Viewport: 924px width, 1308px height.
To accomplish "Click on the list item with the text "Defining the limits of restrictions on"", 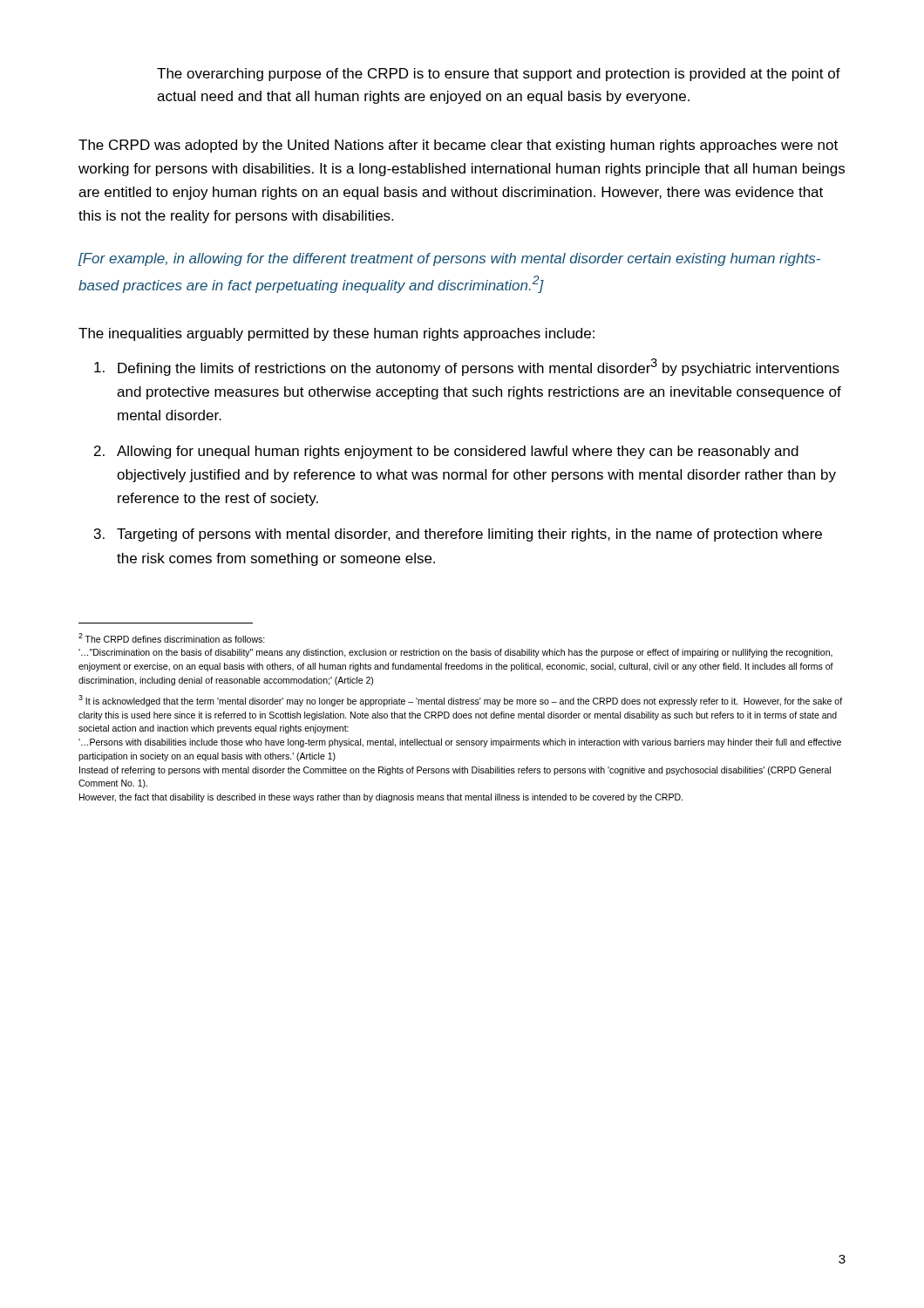I will (479, 390).
